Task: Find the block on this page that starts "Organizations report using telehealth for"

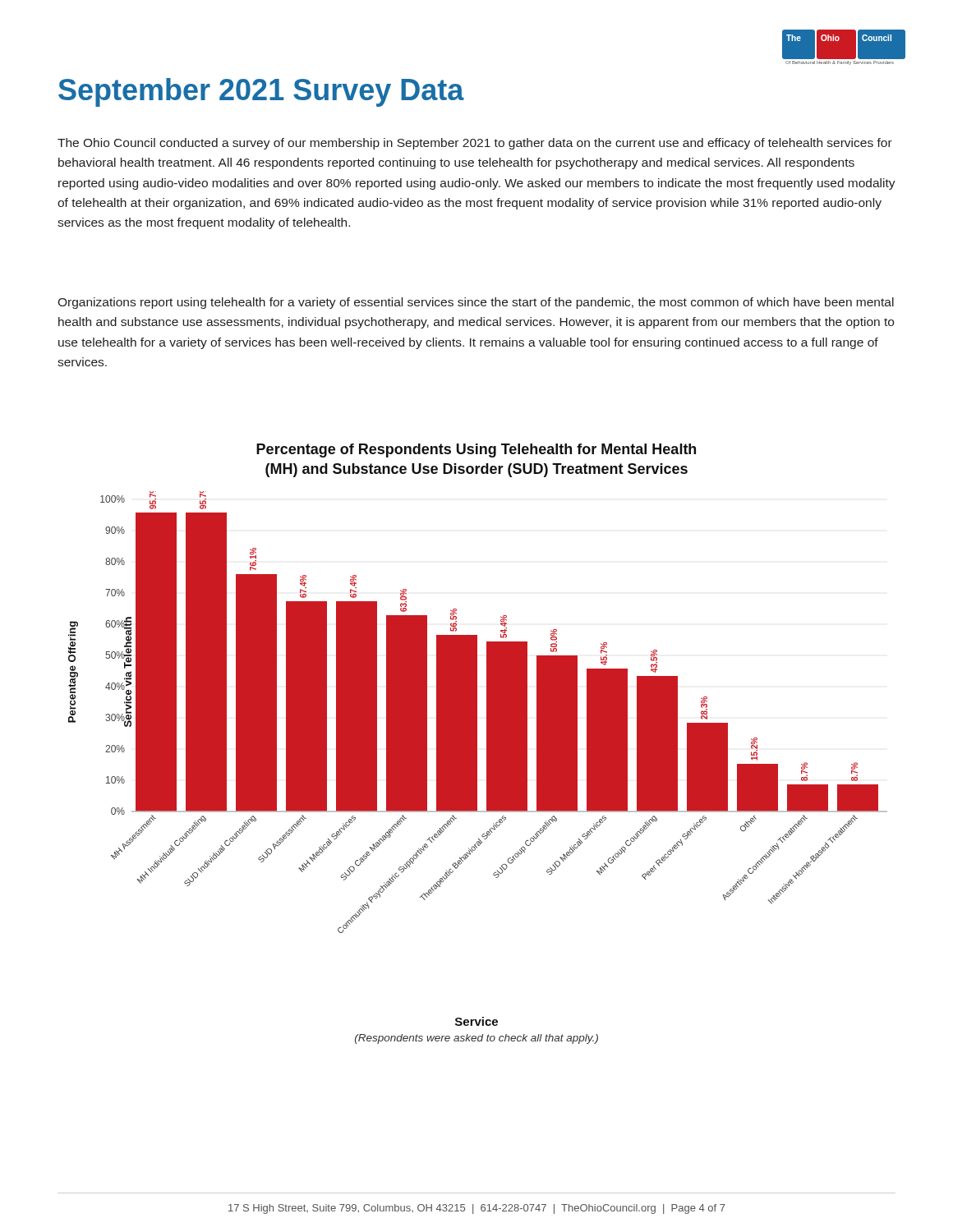Action: [476, 332]
